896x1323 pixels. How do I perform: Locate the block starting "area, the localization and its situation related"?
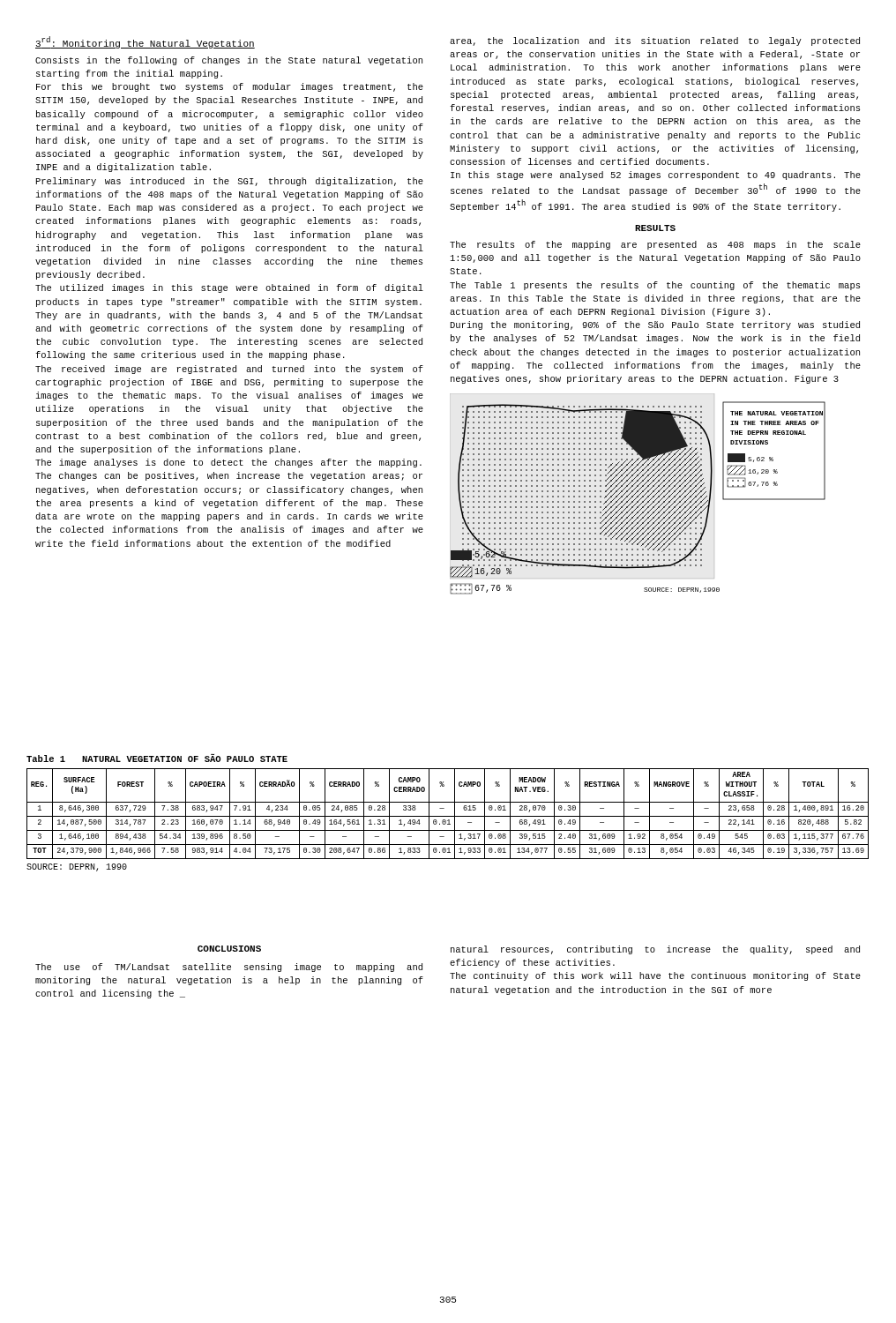point(655,124)
